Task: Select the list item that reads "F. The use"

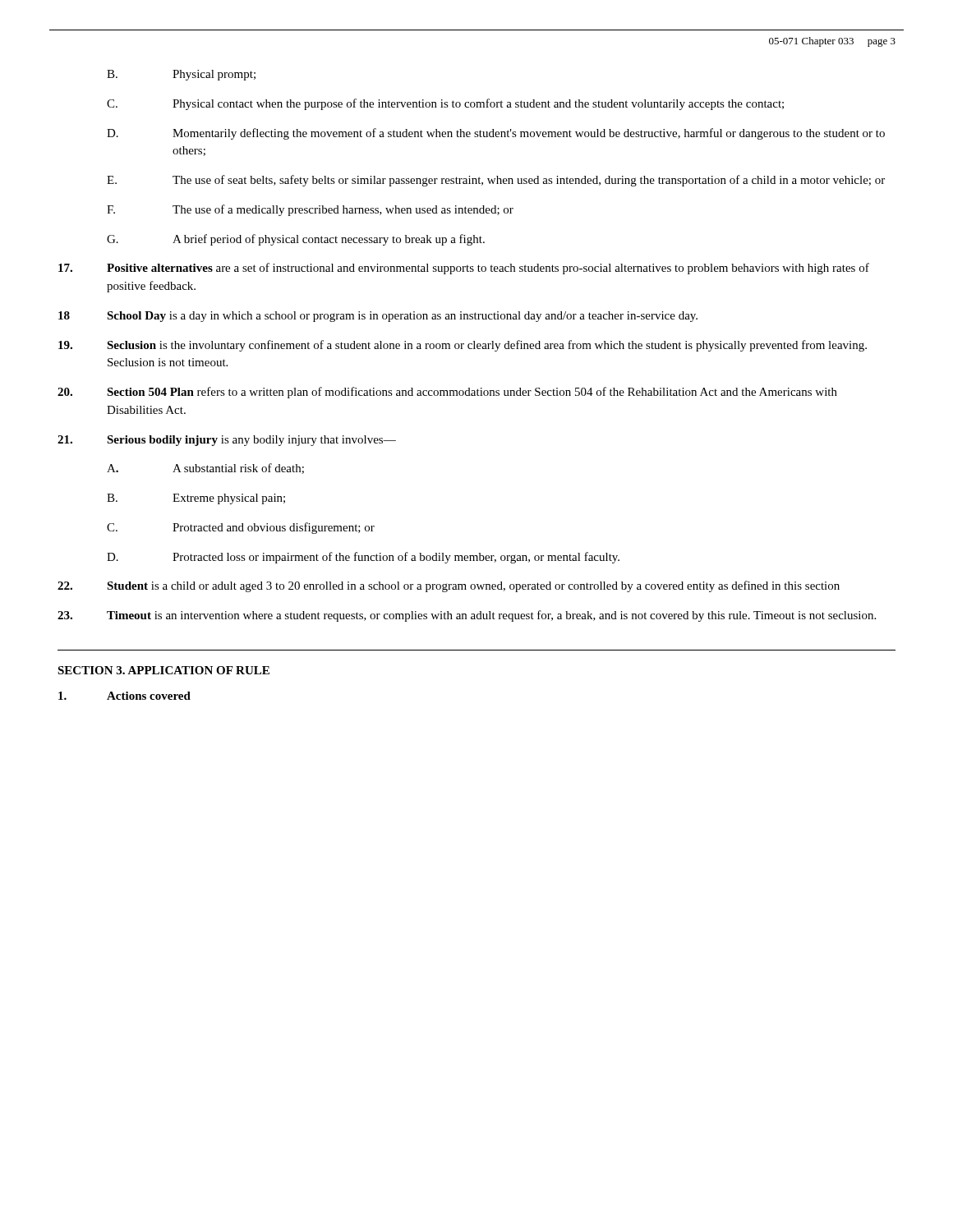Action: (x=476, y=210)
